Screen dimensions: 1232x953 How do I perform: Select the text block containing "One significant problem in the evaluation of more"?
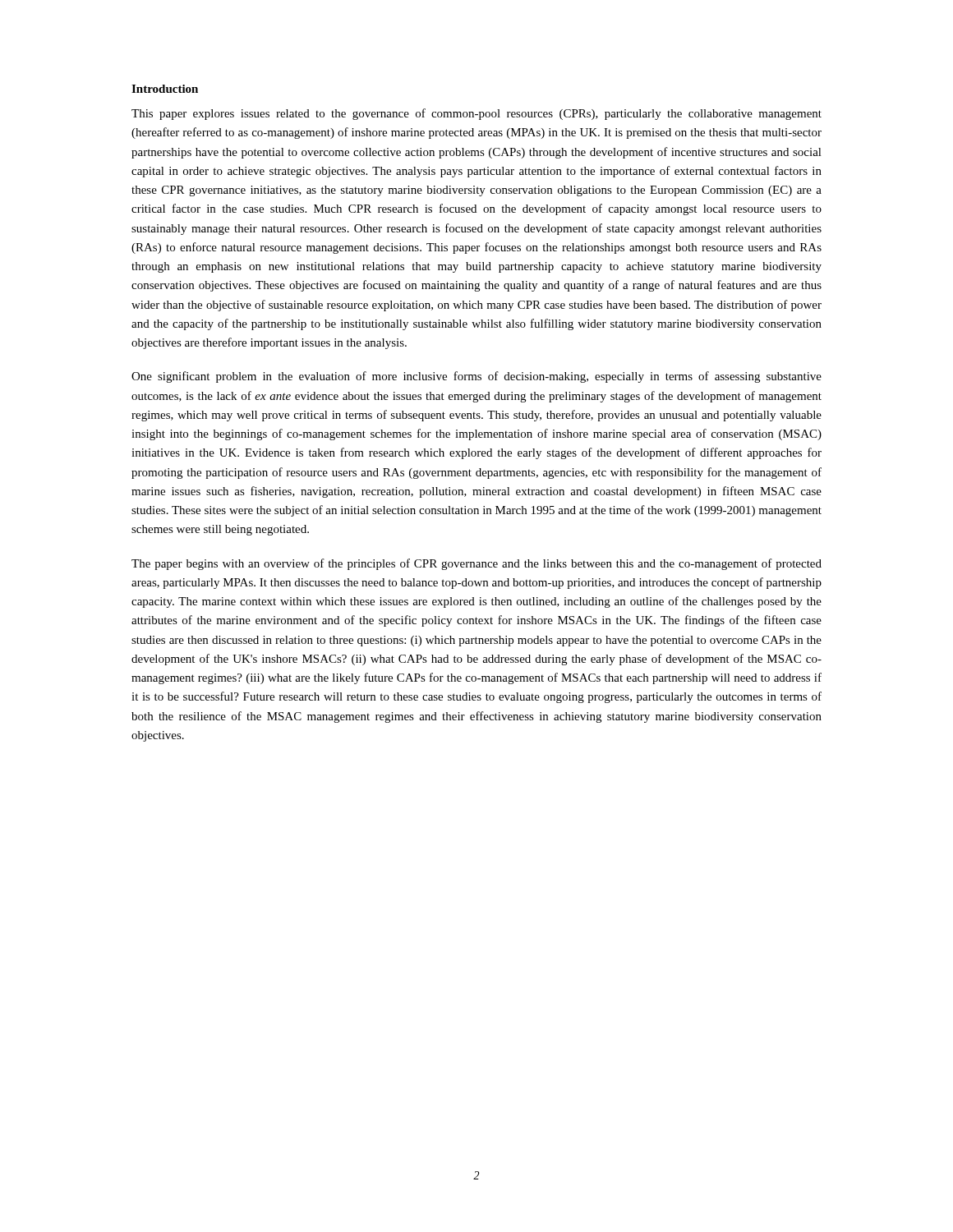[476, 453]
